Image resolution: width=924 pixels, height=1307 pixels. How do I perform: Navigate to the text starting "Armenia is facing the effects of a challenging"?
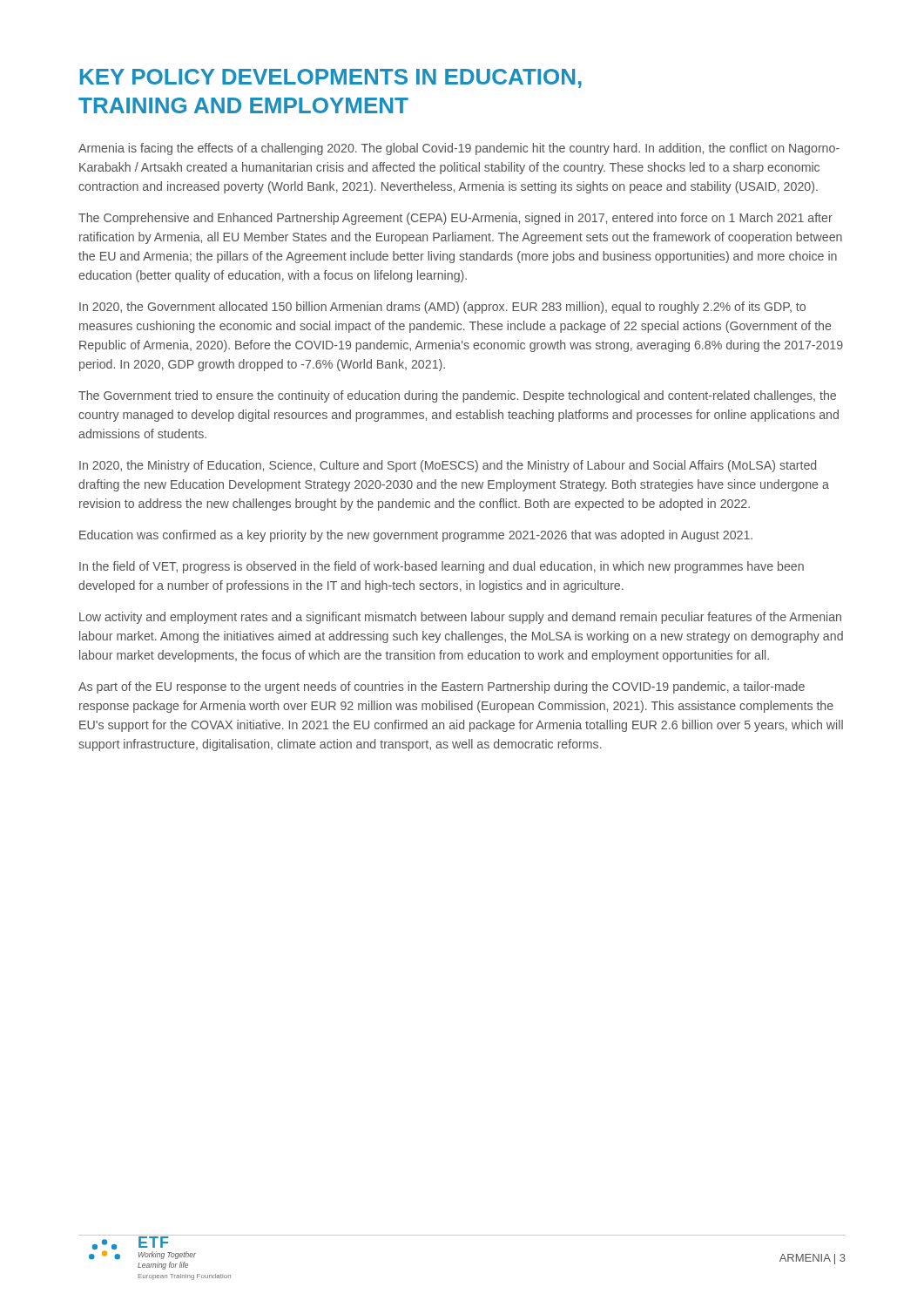[459, 167]
